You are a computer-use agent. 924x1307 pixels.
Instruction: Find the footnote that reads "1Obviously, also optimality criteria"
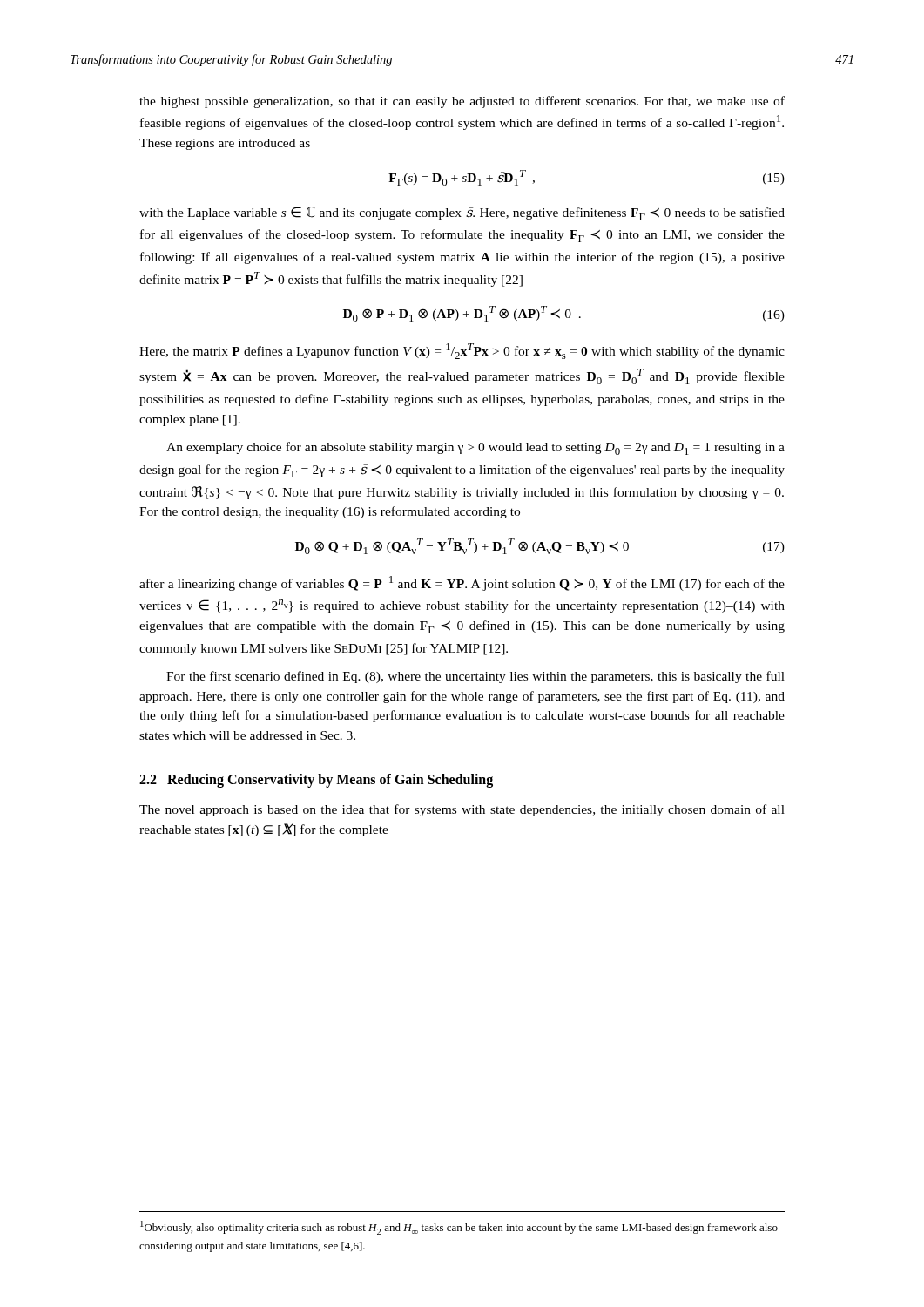coord(458,1235)
